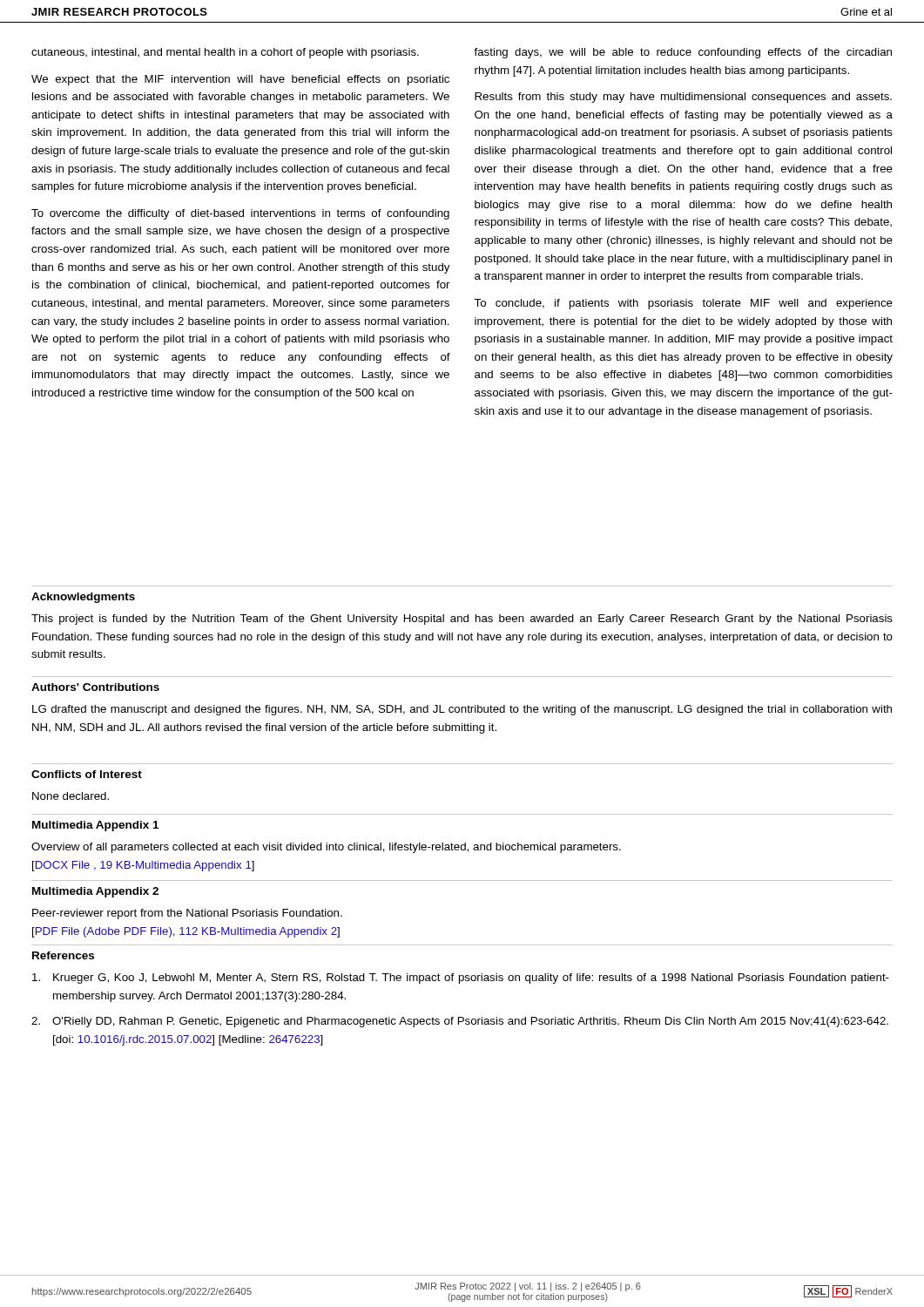Select the text block that says "LG drafted the"
Screen dimensions: 1307x924
[x=462, y=718]
